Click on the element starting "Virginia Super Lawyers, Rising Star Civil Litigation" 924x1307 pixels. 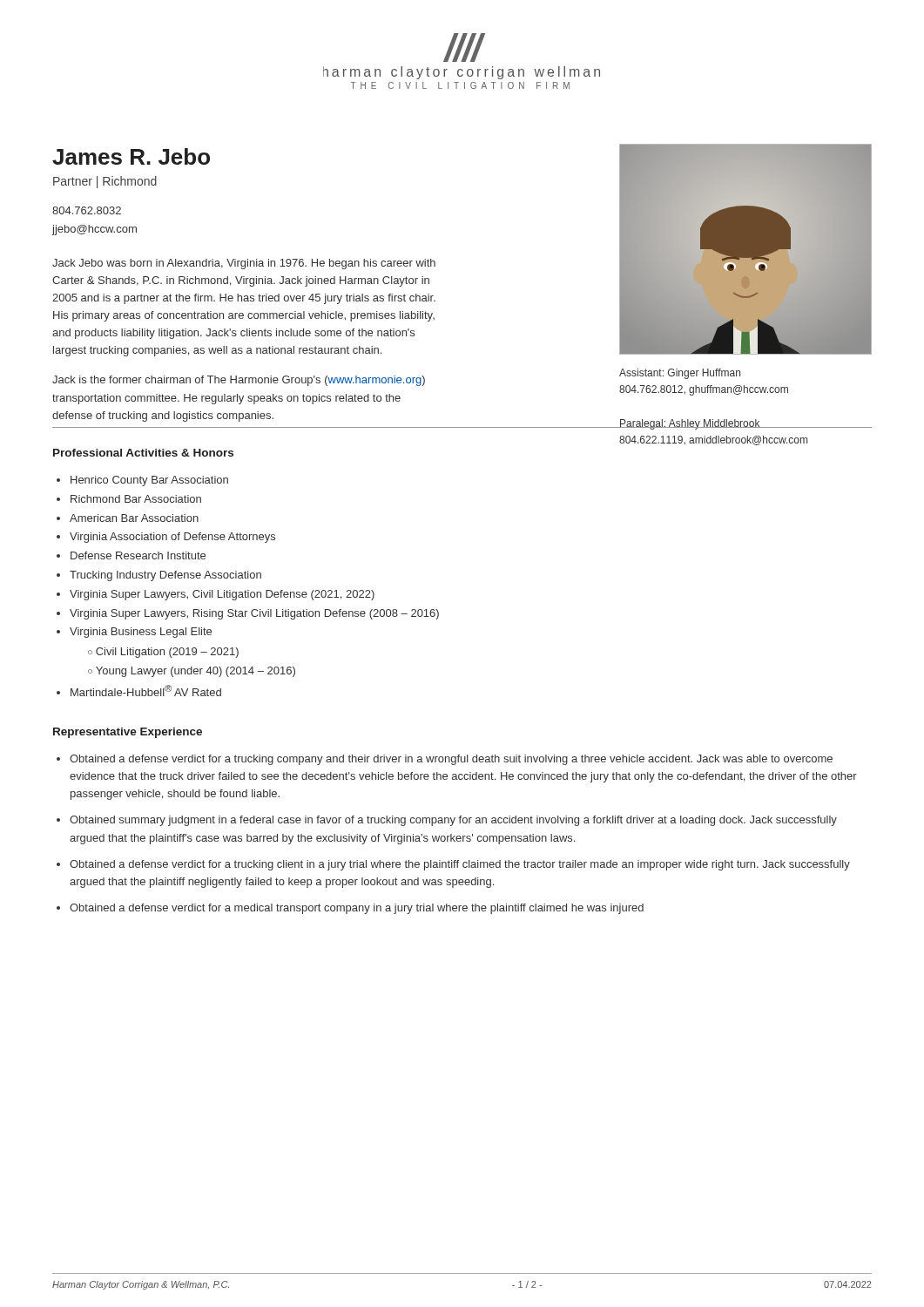(255, 613)
